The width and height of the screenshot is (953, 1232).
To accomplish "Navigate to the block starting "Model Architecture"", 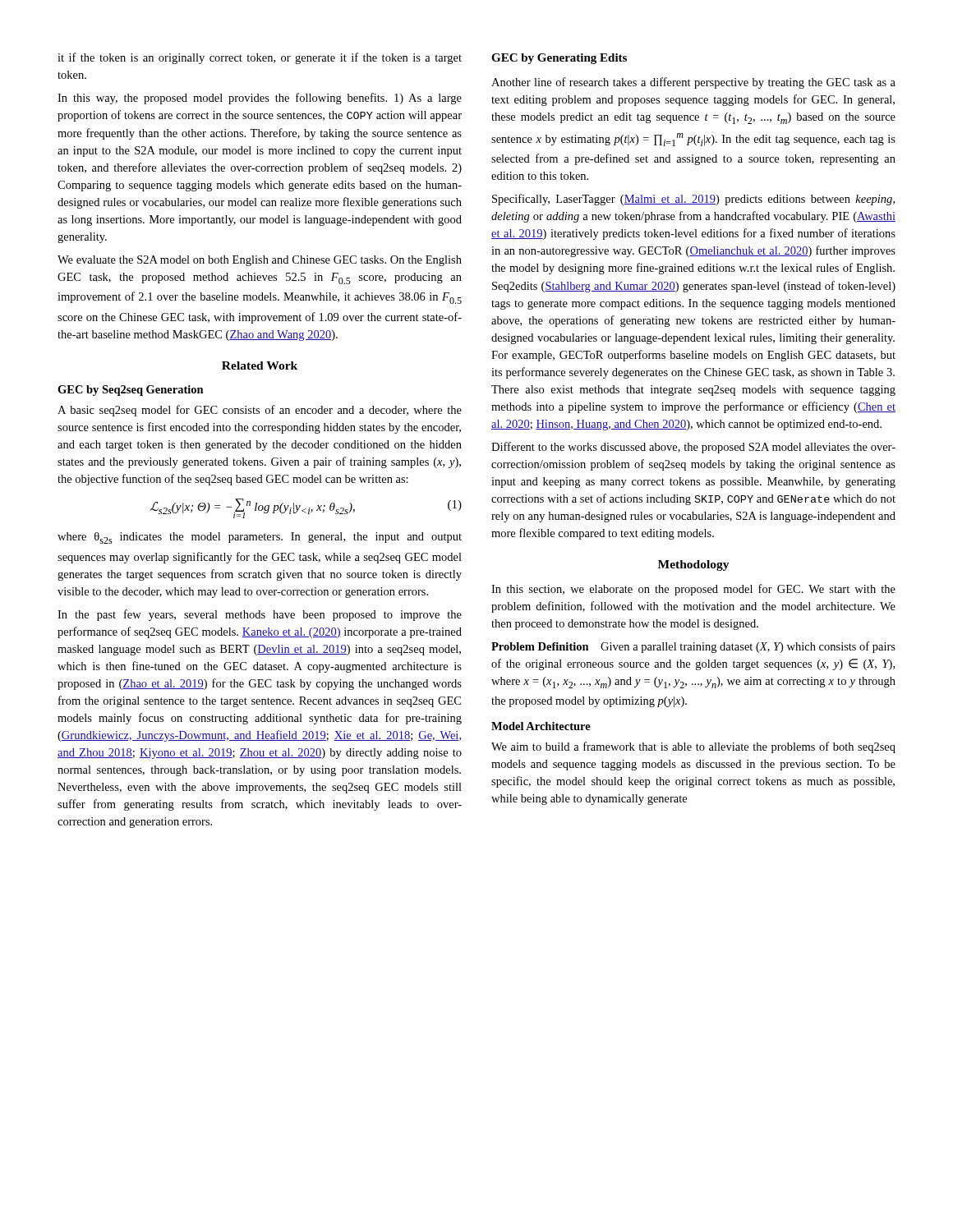I will coord(541,726).
